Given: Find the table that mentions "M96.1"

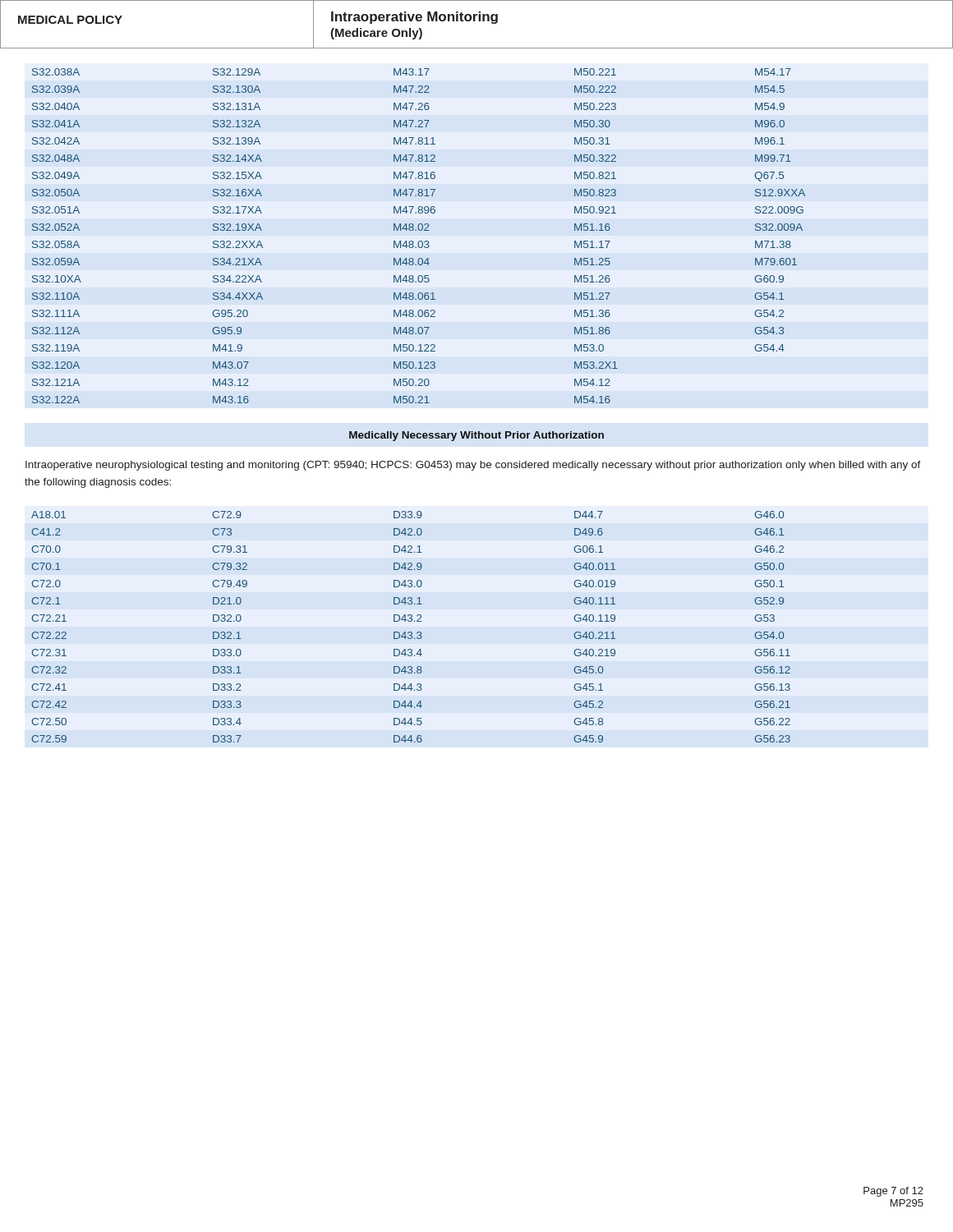Looking at the screenshot, I should [x=476, y=236].
